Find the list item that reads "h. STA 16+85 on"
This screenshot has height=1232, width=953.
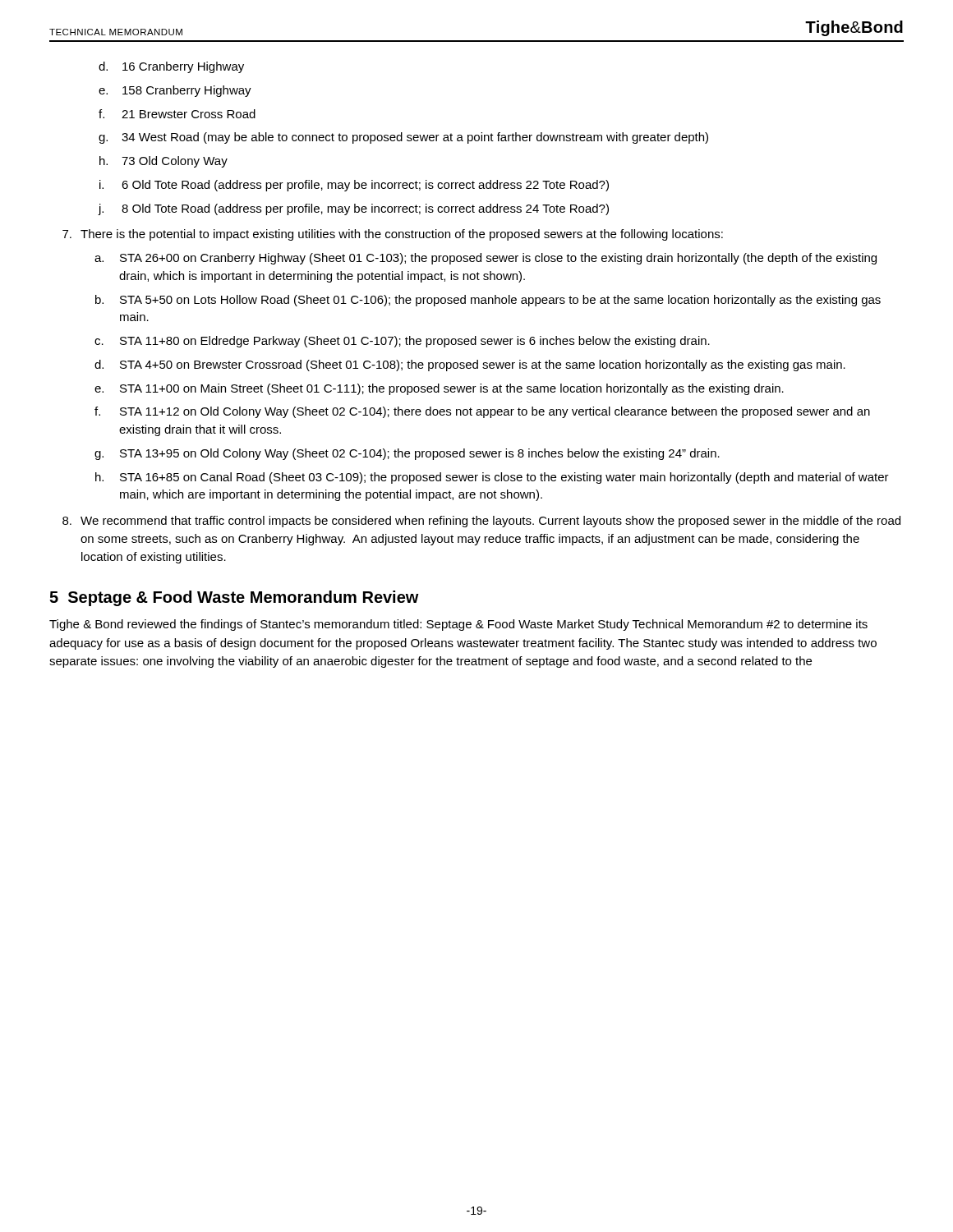point(499,486)
